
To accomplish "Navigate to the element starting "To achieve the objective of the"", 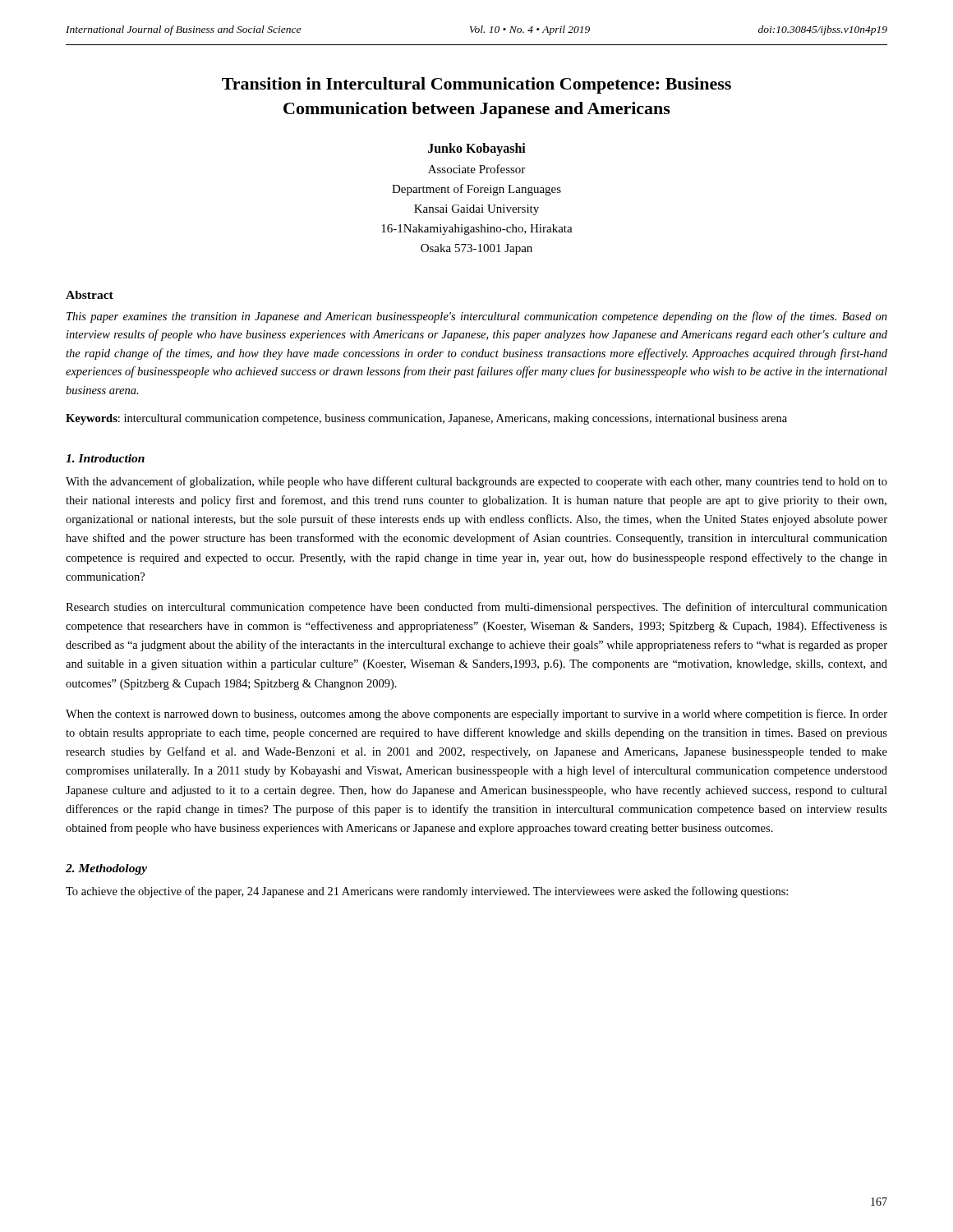I will 427,891.
